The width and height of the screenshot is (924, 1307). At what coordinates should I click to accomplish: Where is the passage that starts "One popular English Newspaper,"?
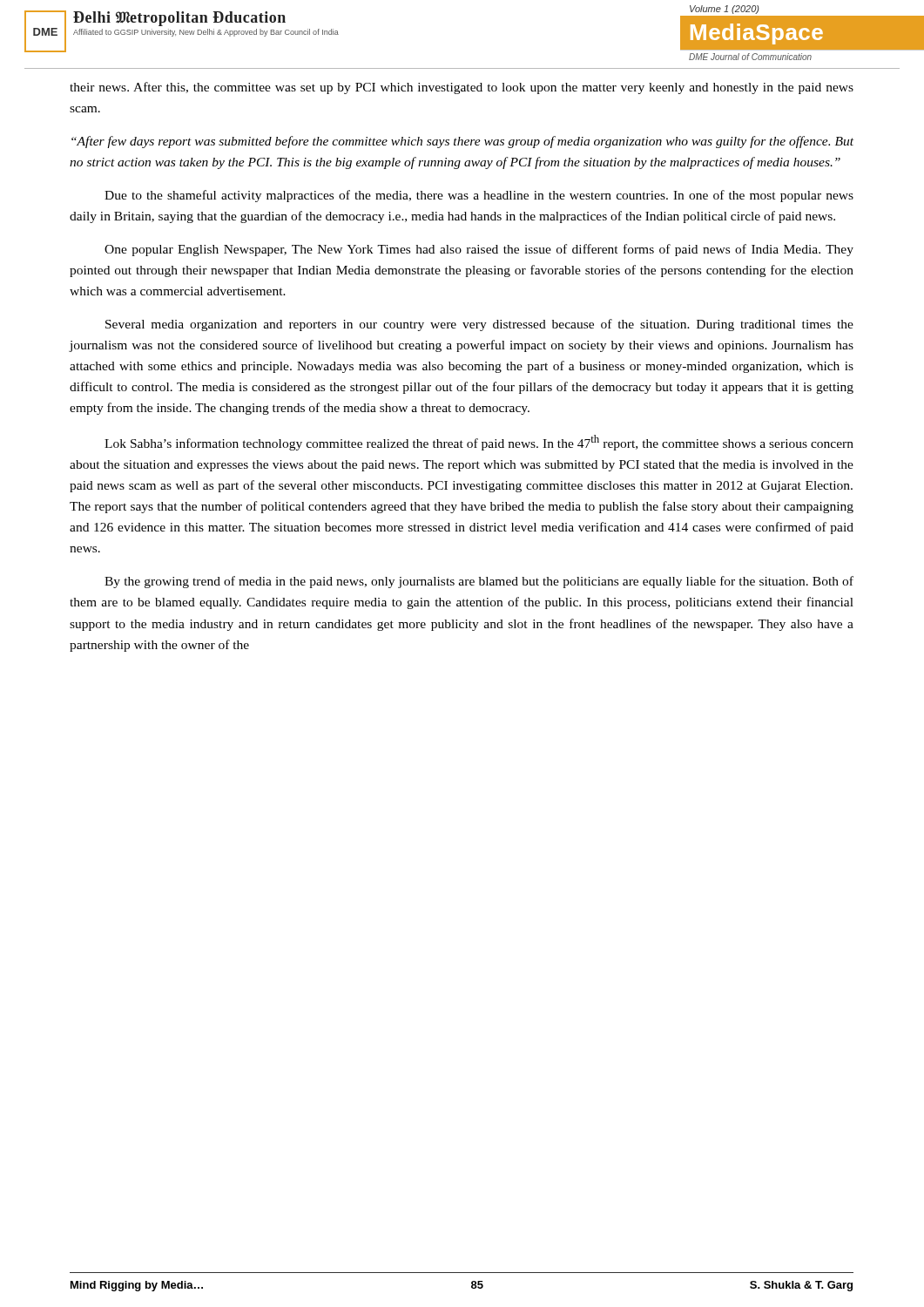point(462,270)
